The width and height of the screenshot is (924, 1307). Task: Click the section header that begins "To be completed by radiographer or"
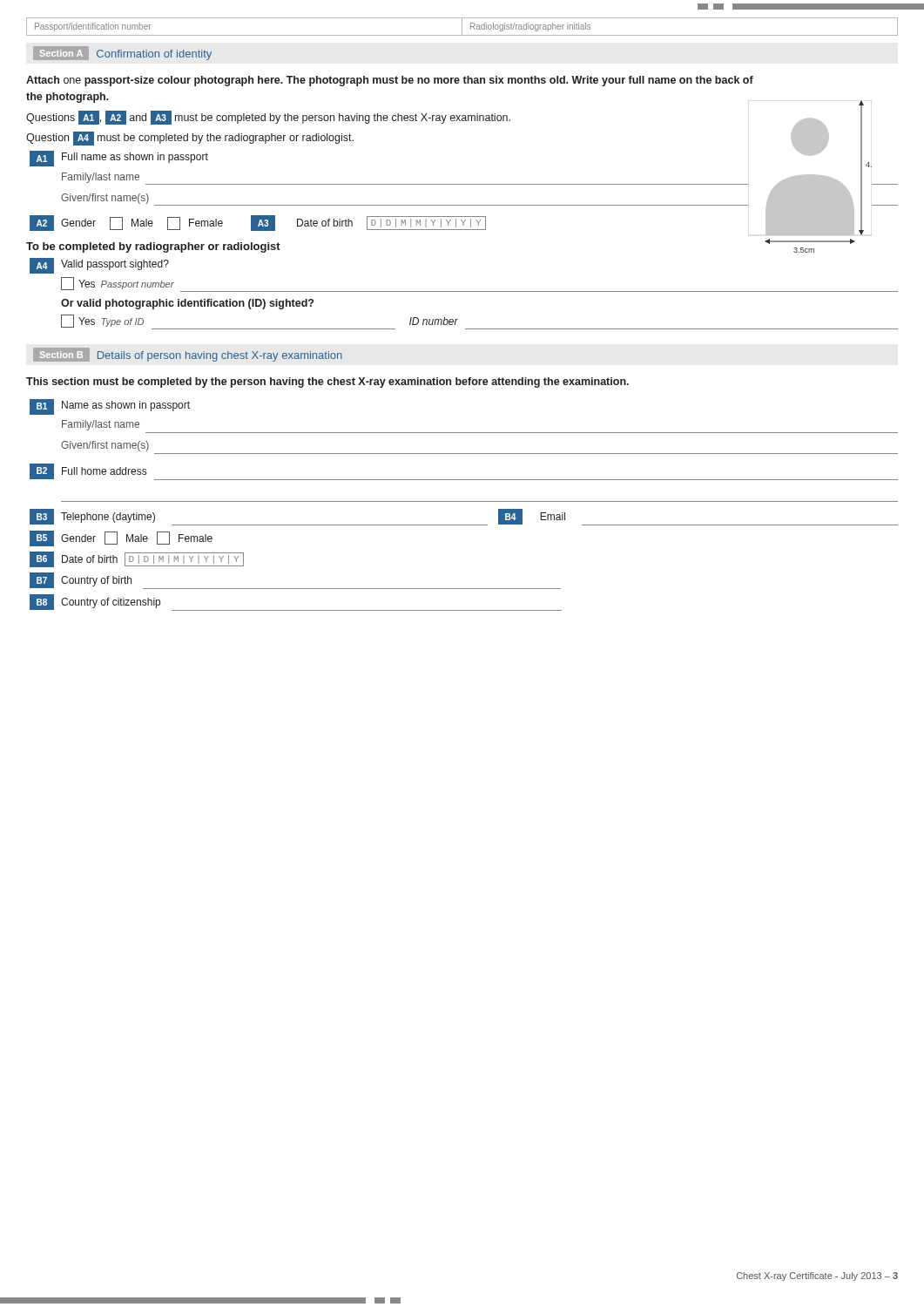pos(153,246)
